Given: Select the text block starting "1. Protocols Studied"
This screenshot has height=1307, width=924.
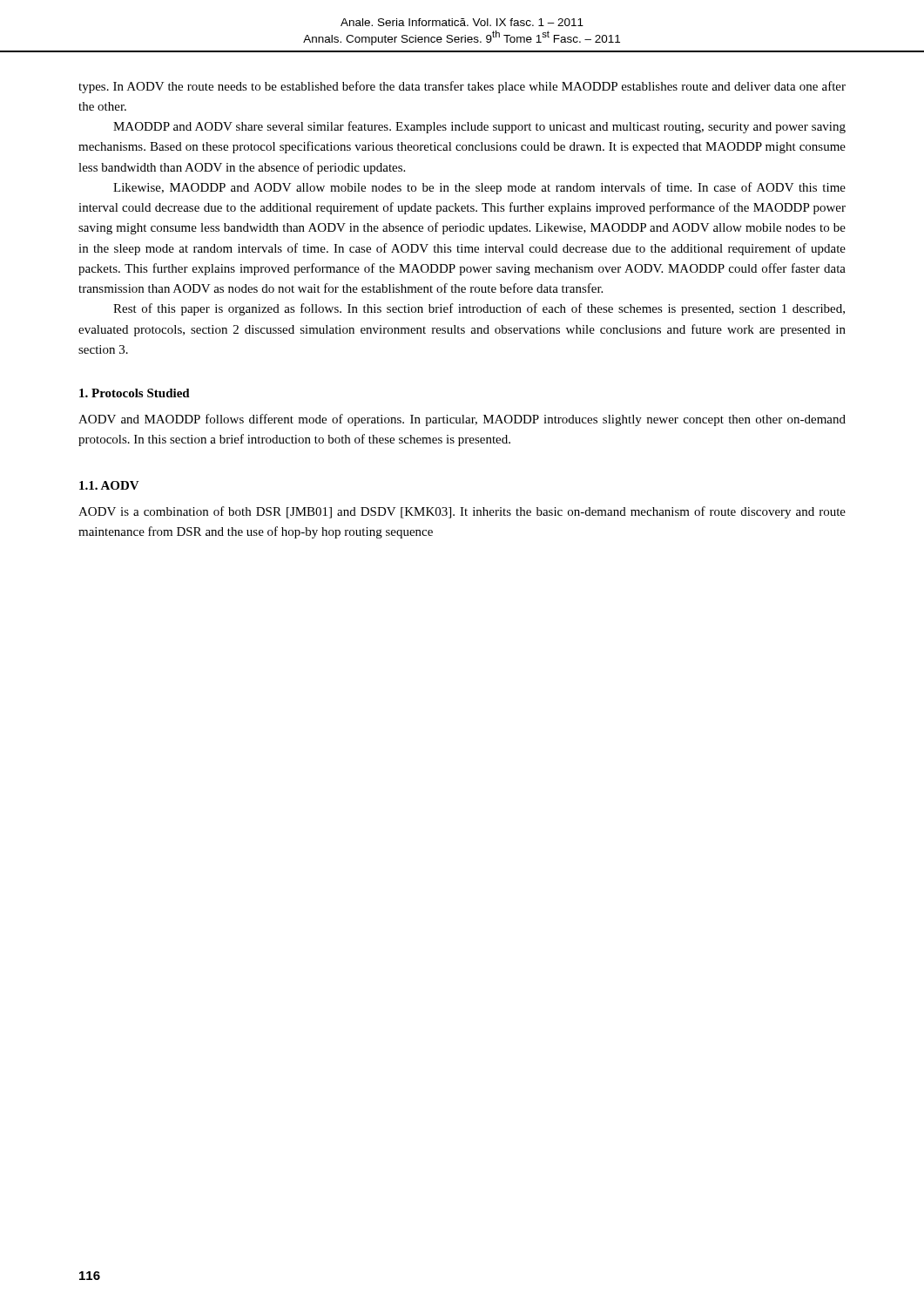Looking at the screenshot, I should click(x=134, y=393).
